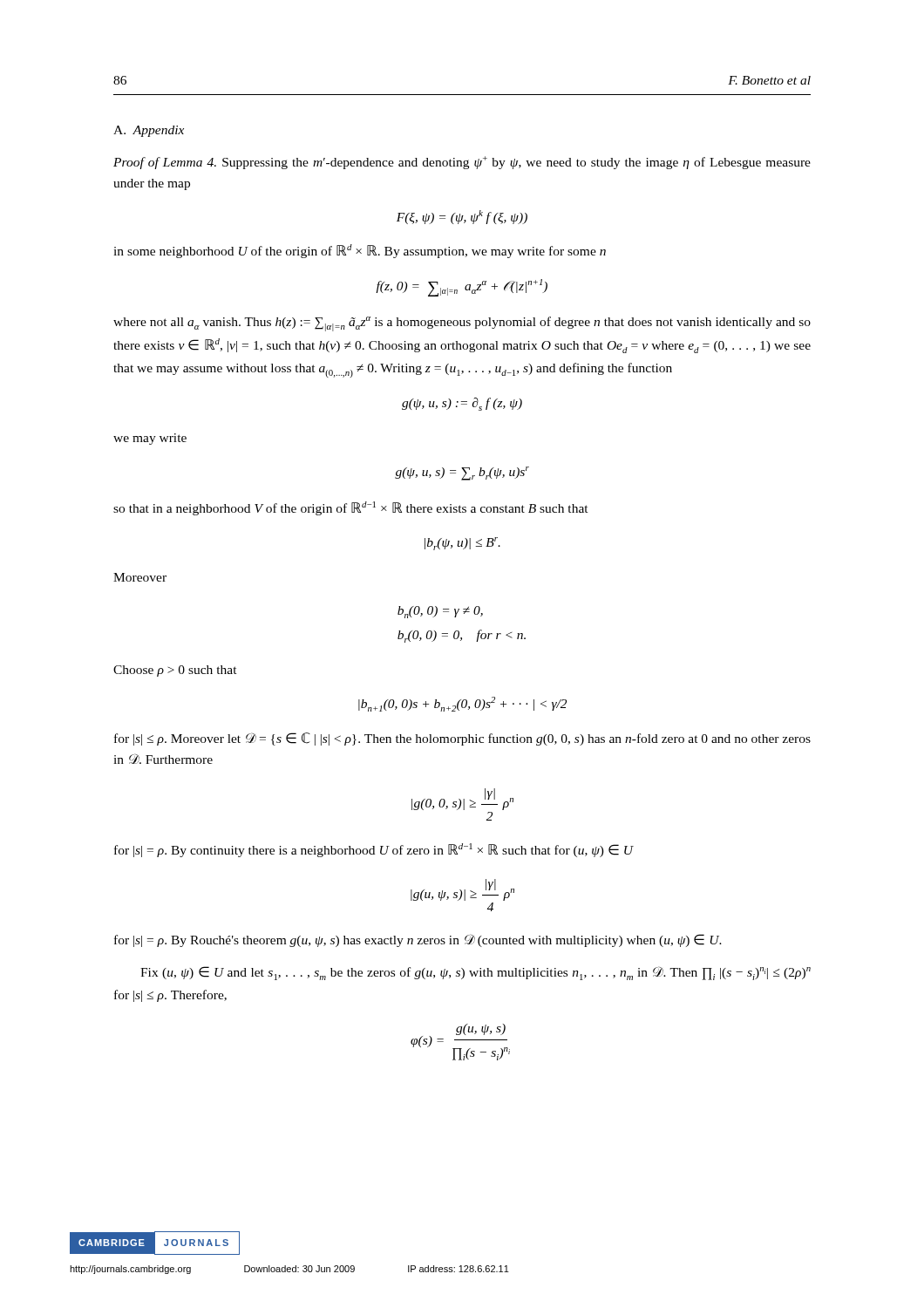Find the block starting "g(ψ, u, s) = ∑r"

pyautogui.click(x=462, y=473)
